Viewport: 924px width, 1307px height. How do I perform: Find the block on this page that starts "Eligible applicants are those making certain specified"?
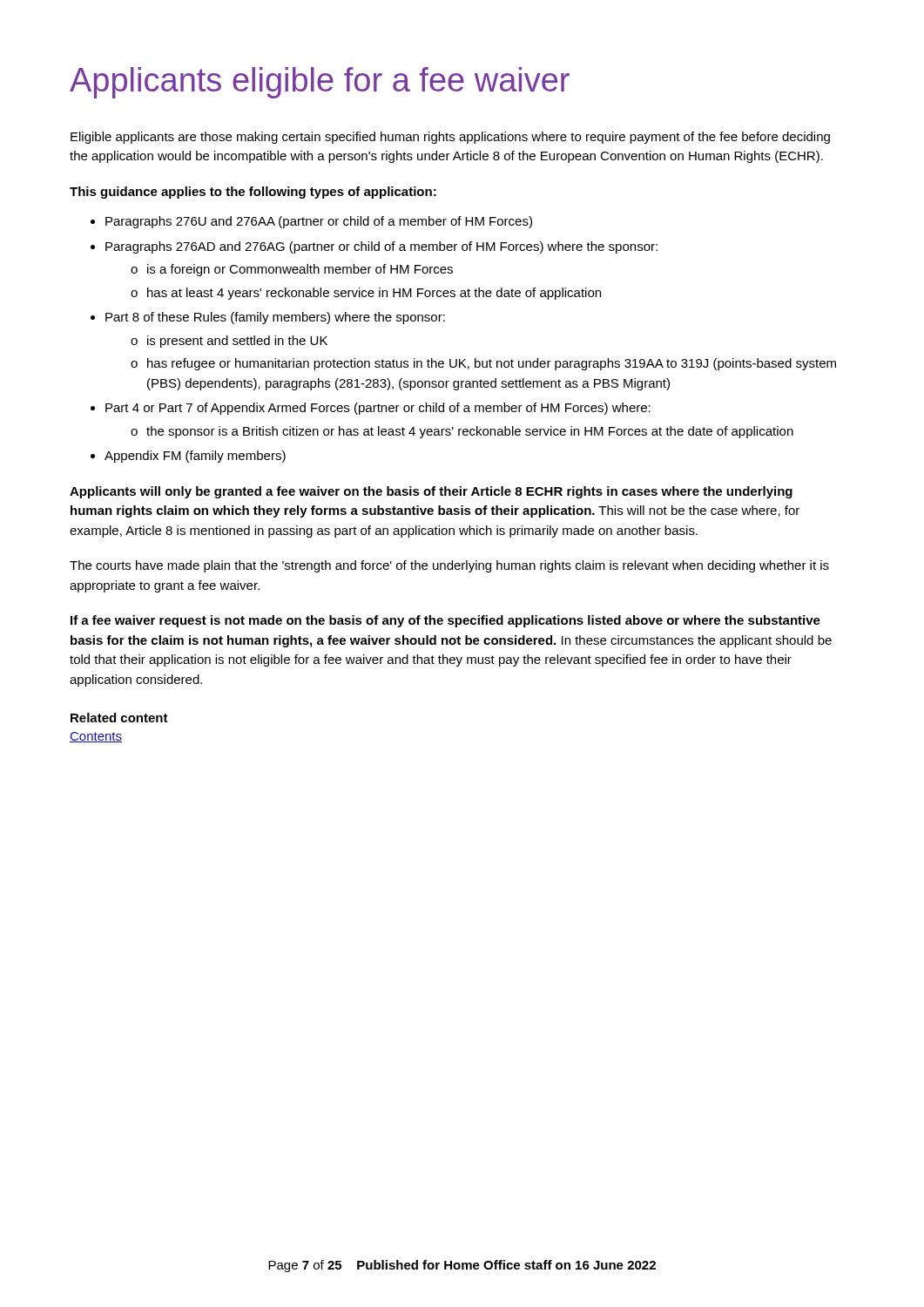[450, 146]
